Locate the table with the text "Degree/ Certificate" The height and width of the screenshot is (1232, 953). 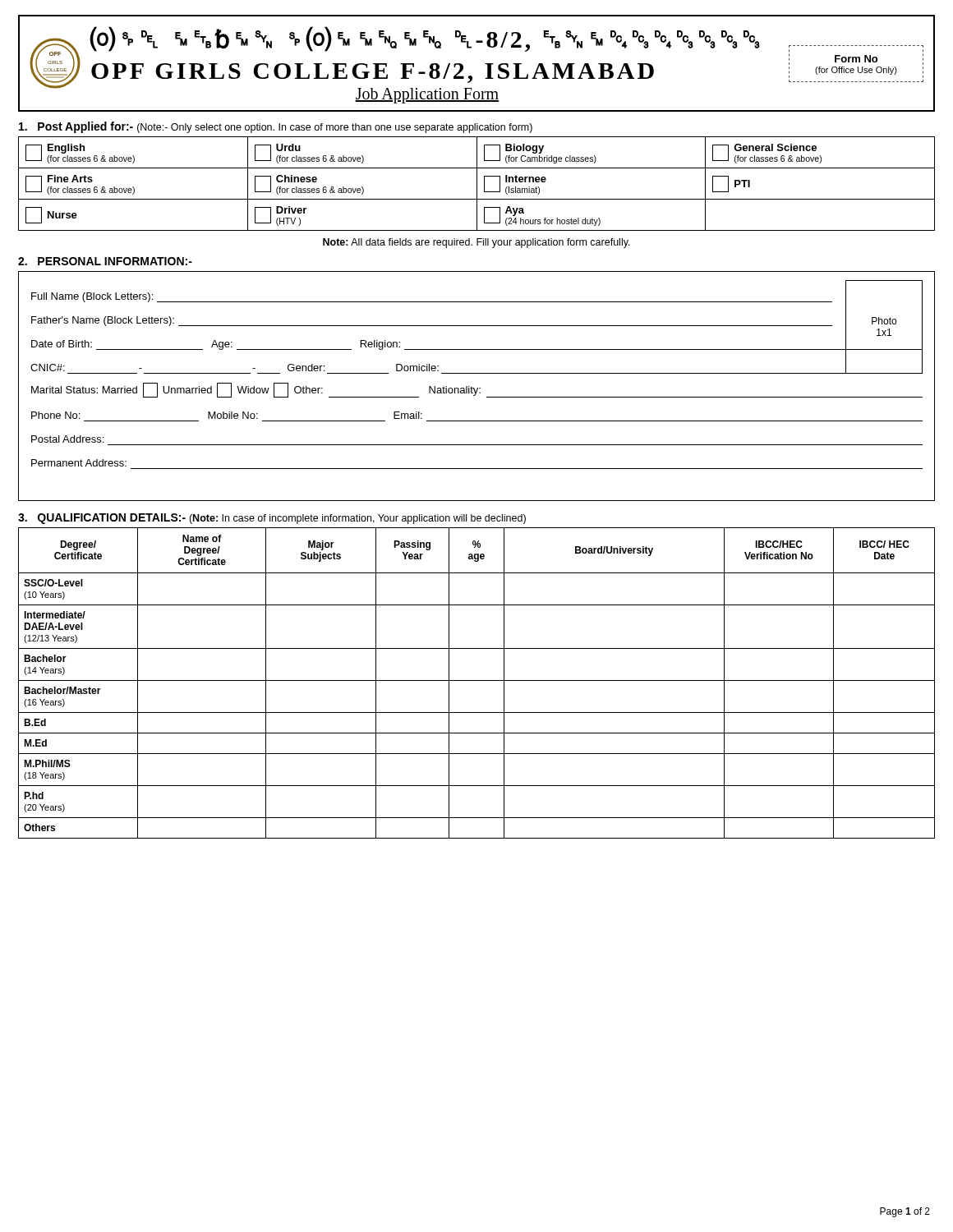click(476, 683)
